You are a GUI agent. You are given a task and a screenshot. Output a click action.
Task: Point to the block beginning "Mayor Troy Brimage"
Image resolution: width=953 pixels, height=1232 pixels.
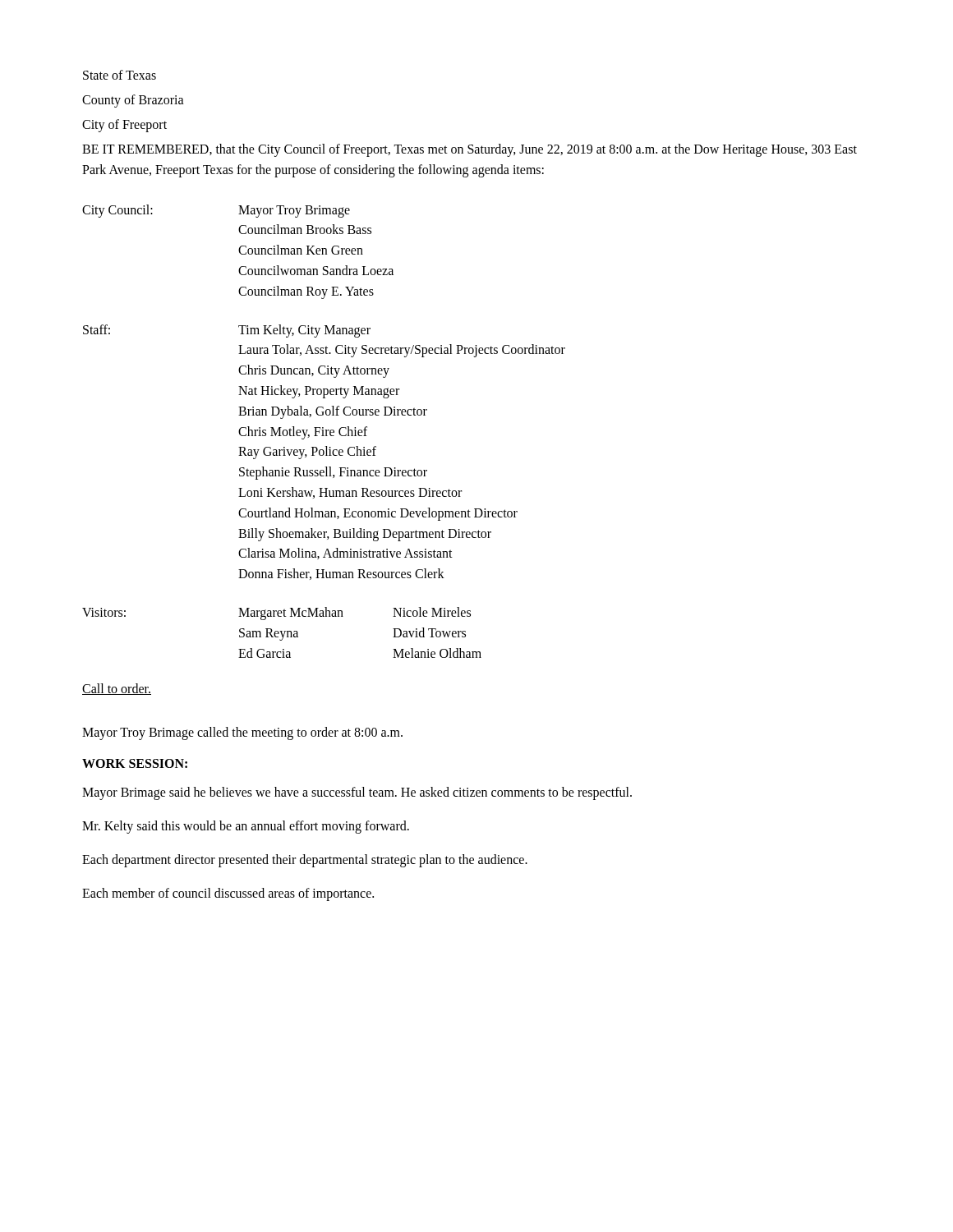[243, 732]
